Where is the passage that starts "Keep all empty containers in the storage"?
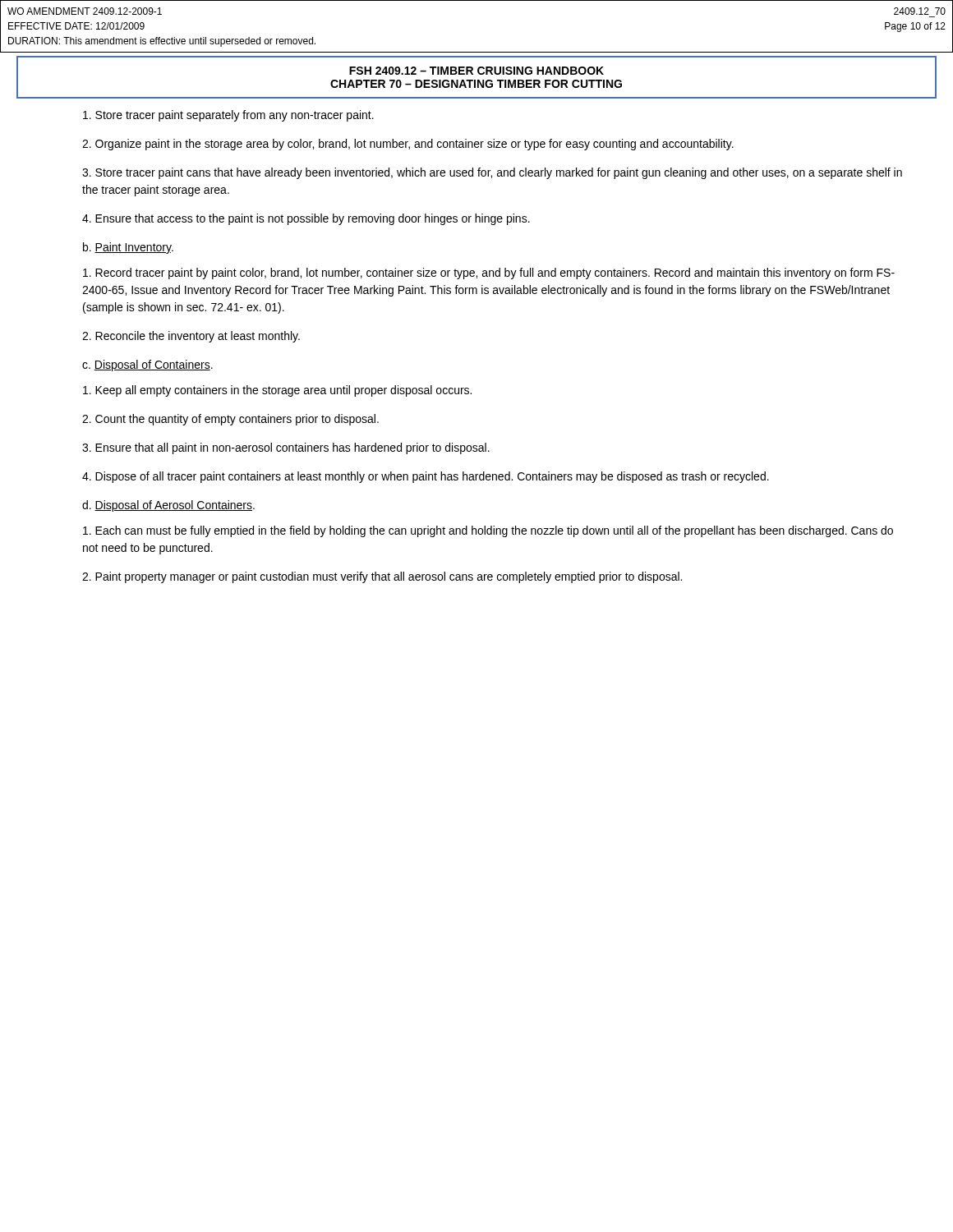 [277, 390]
